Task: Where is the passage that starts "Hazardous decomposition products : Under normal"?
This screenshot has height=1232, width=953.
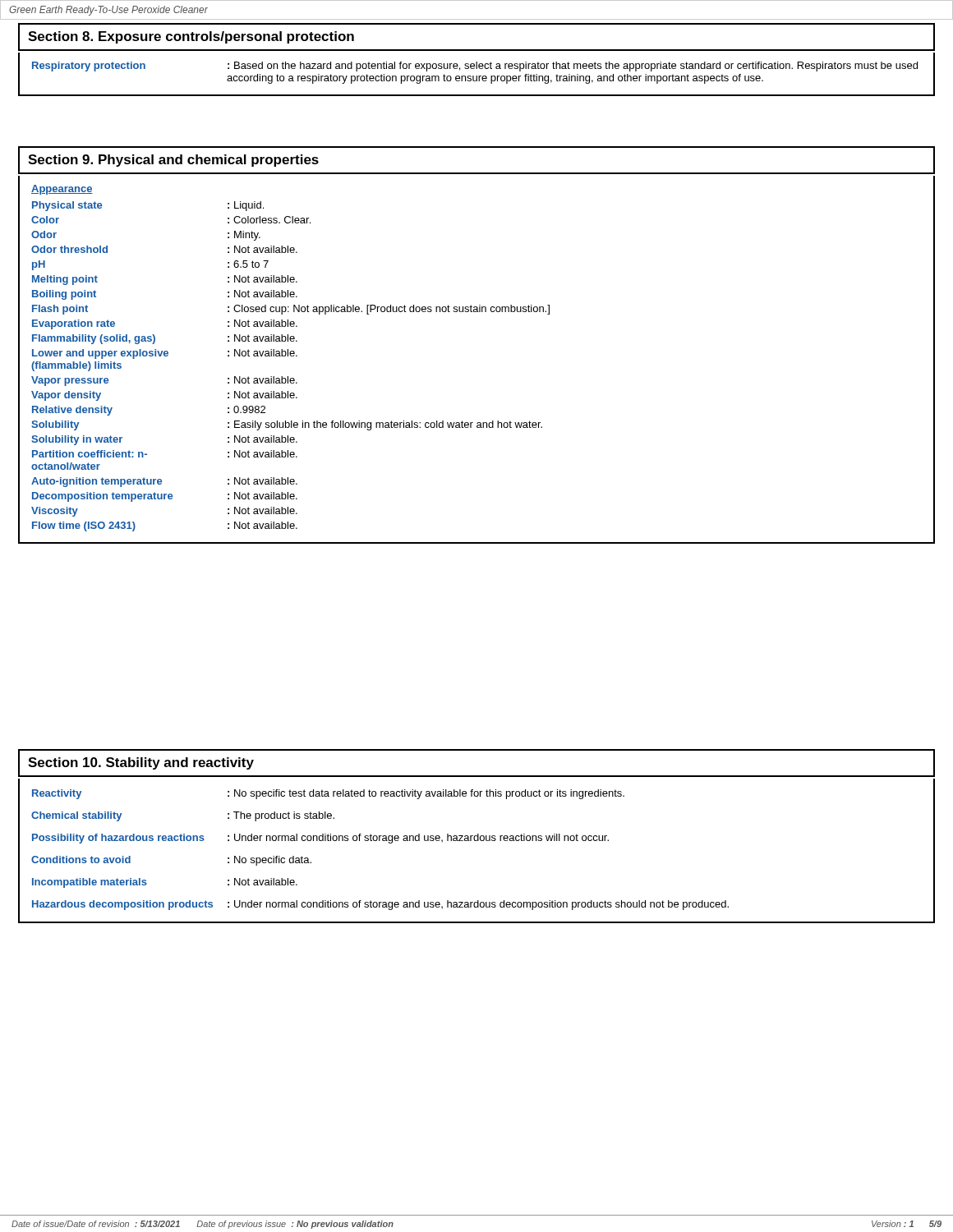Action: tap(476, 904)
